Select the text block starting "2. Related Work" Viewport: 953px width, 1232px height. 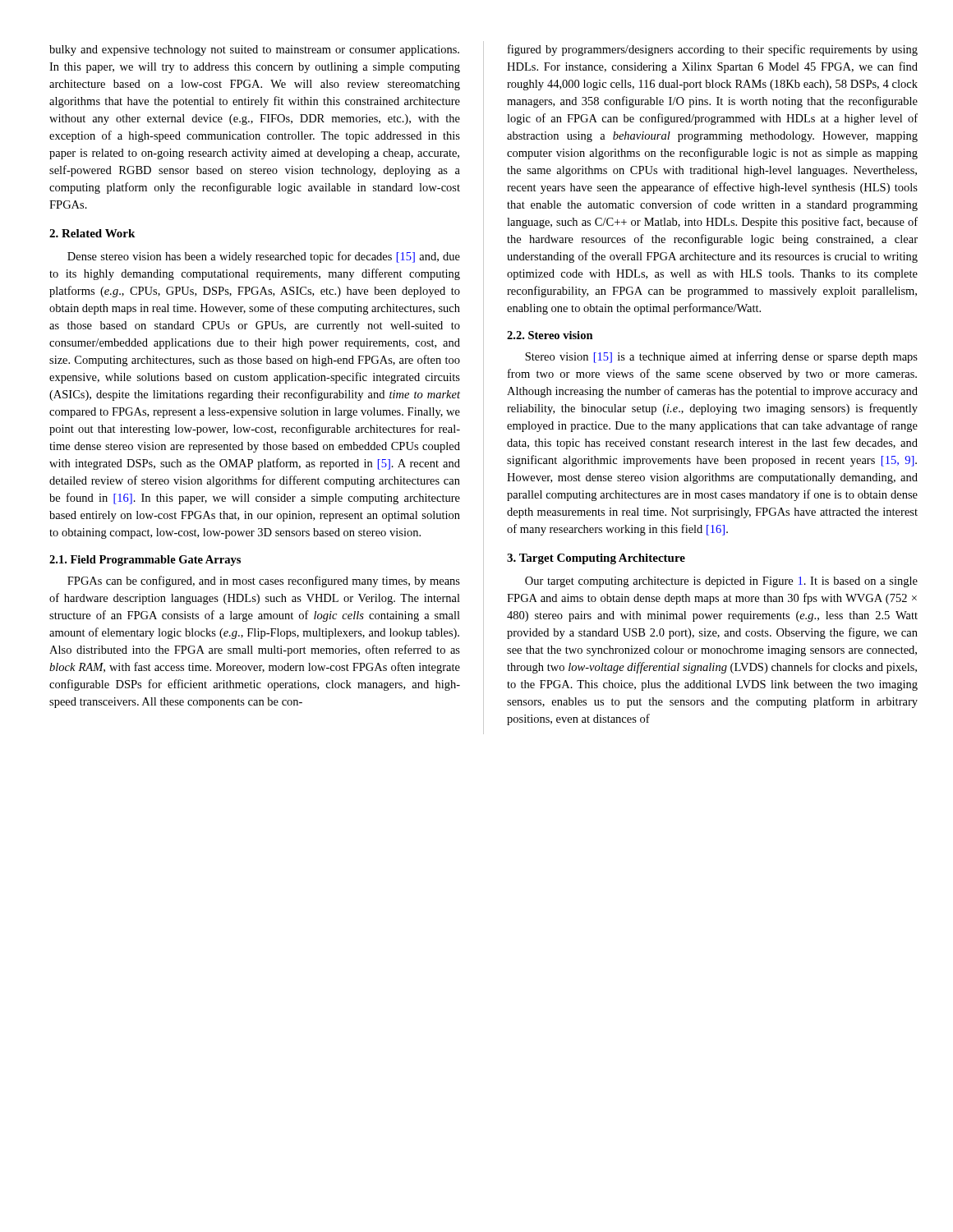pos(92,233)
